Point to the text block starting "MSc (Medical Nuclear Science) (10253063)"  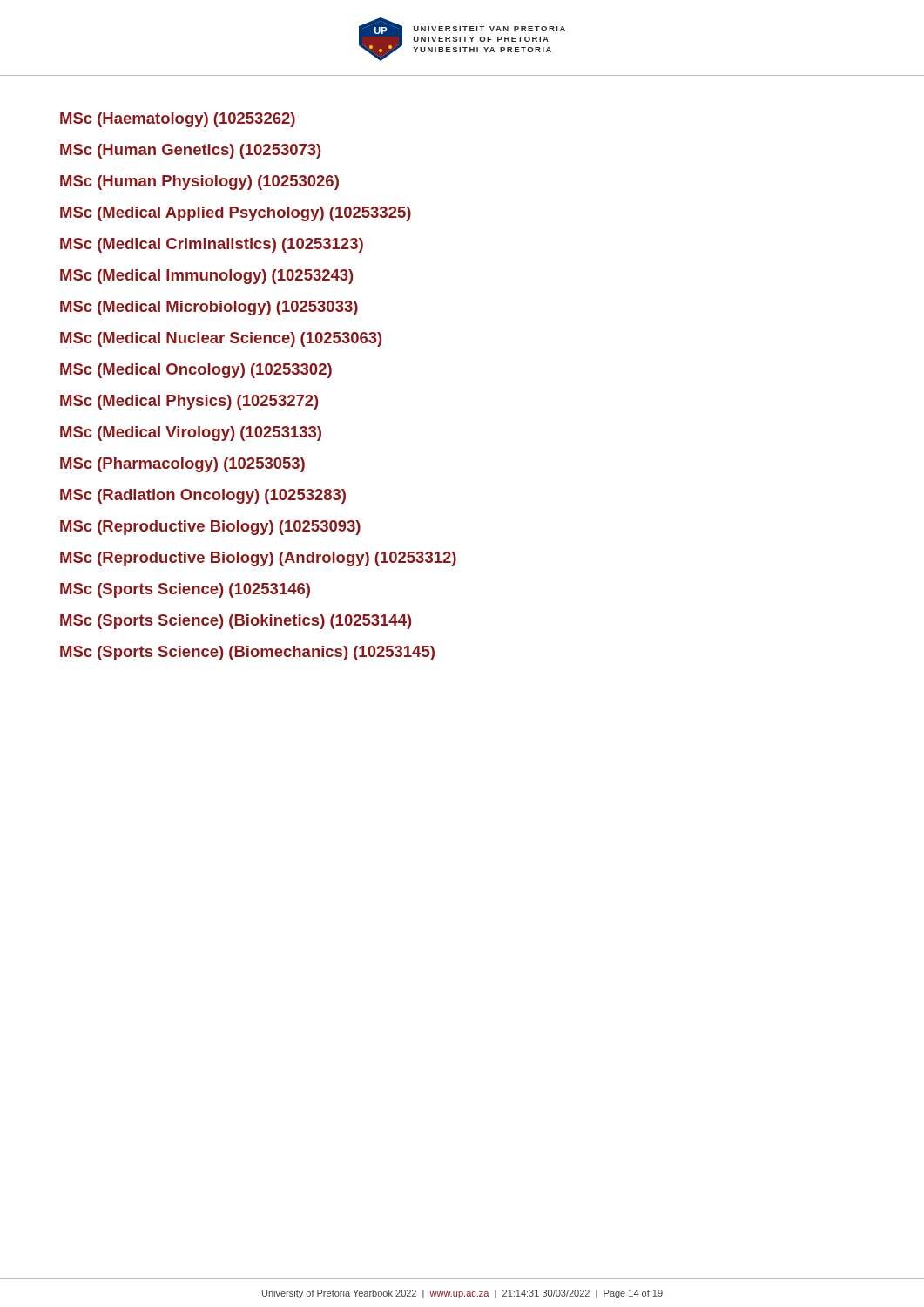tap(221, 339)
